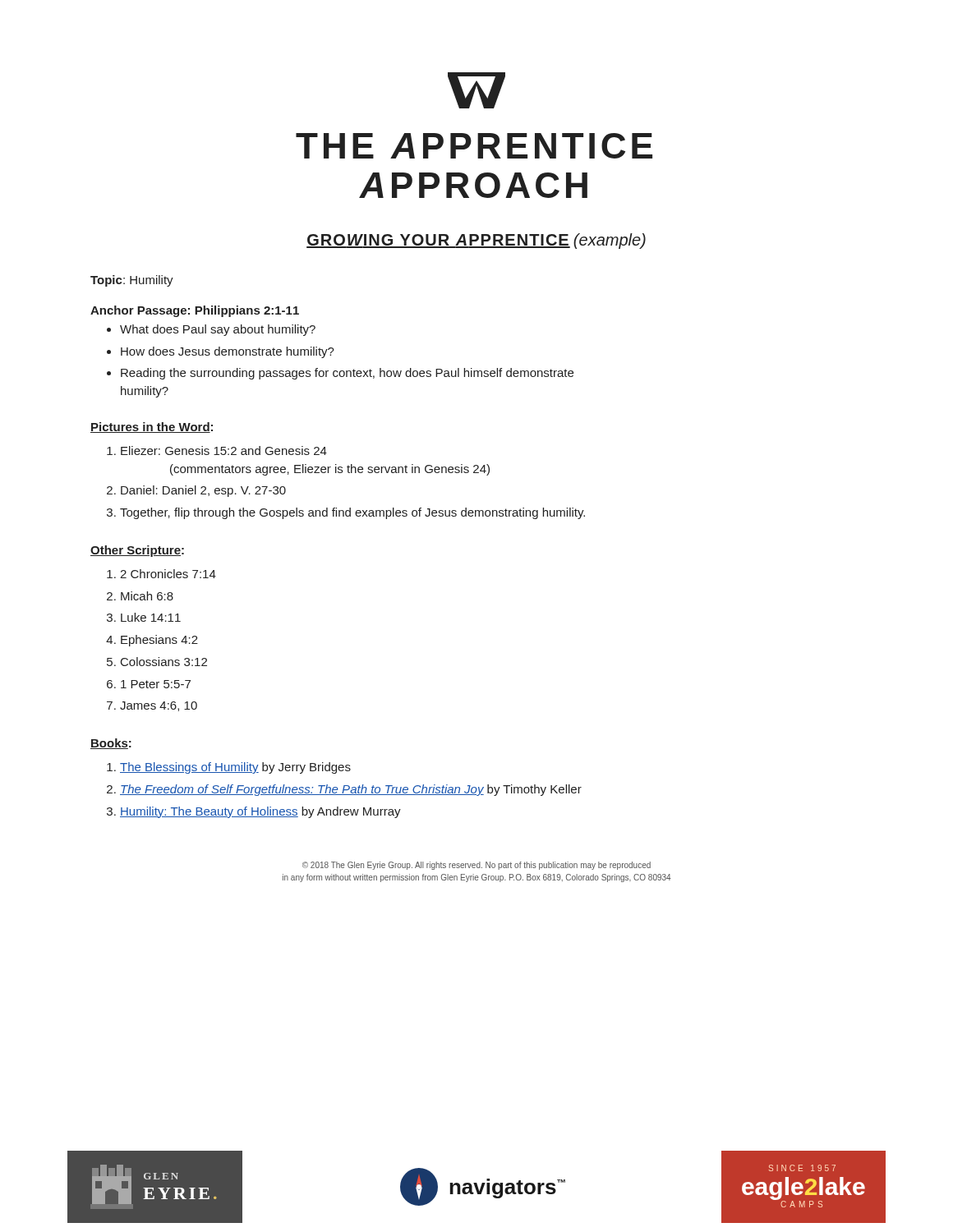Select the region starting "Colossians 3:12"
Viewport: 953px width, 1232px height.
(x=164, y=662)
